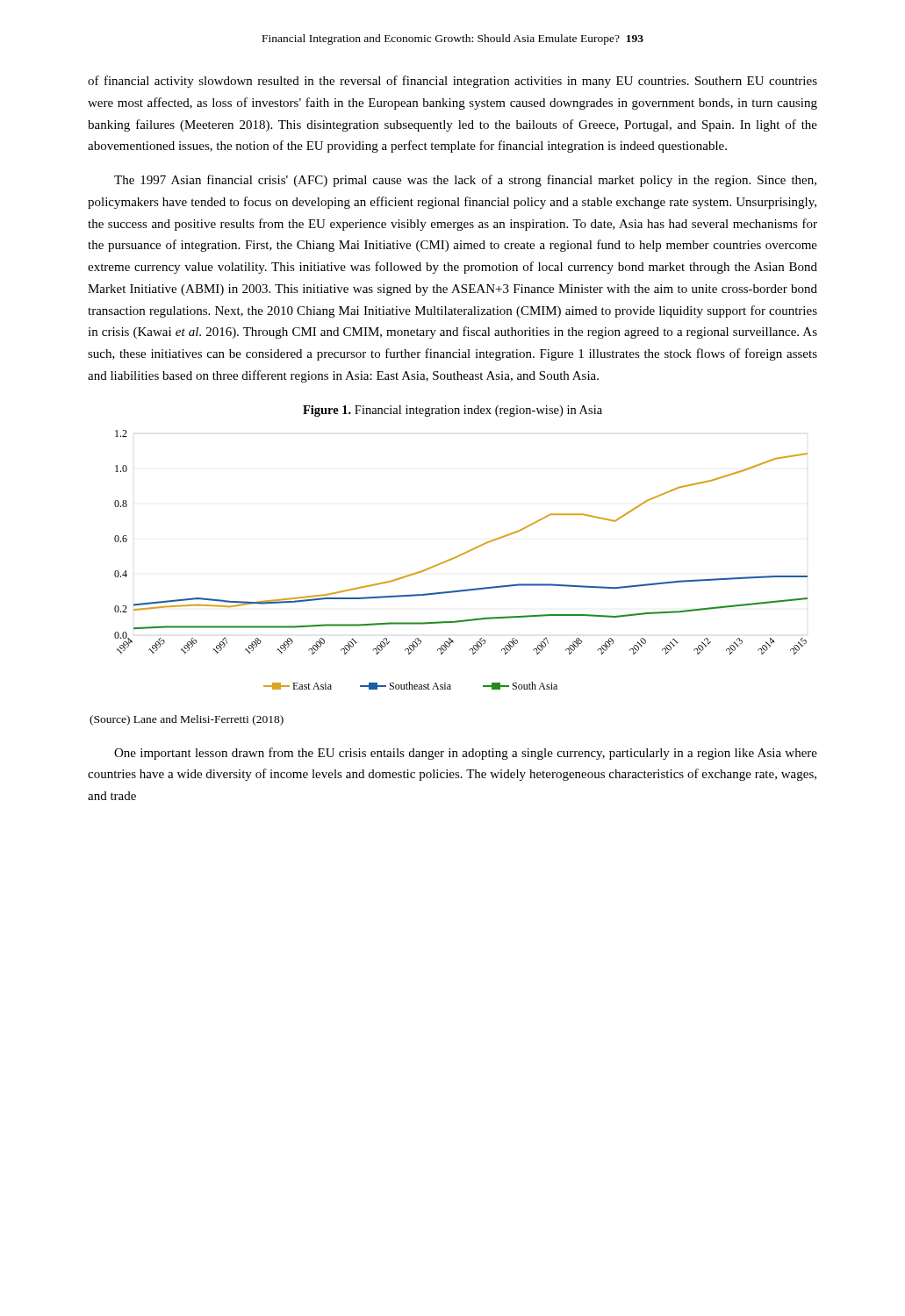
Task: Locate the text block that says "One important lesson drawn from the"
Action: point(452,774)
